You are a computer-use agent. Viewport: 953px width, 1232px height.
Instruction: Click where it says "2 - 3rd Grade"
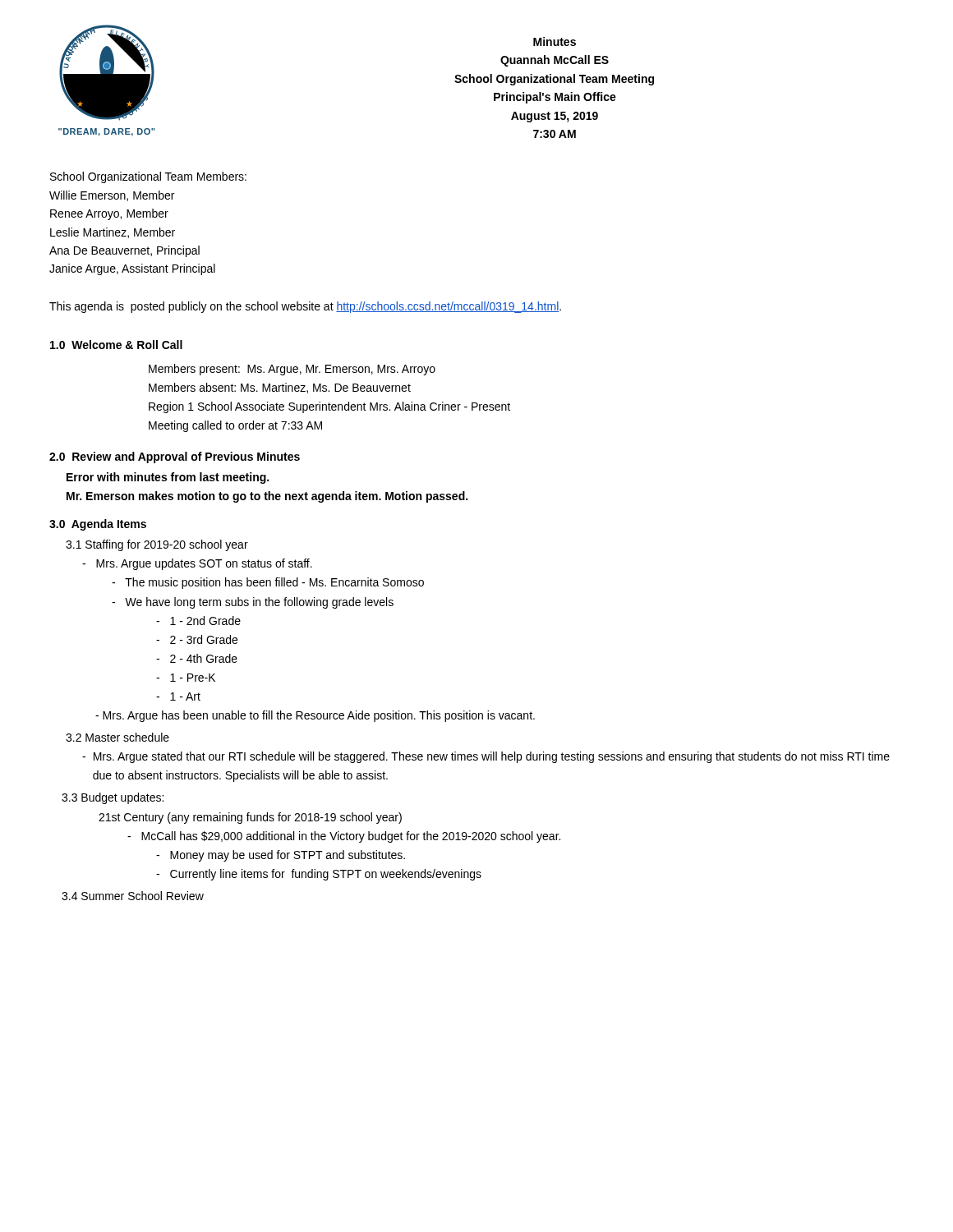click(197, 640)
